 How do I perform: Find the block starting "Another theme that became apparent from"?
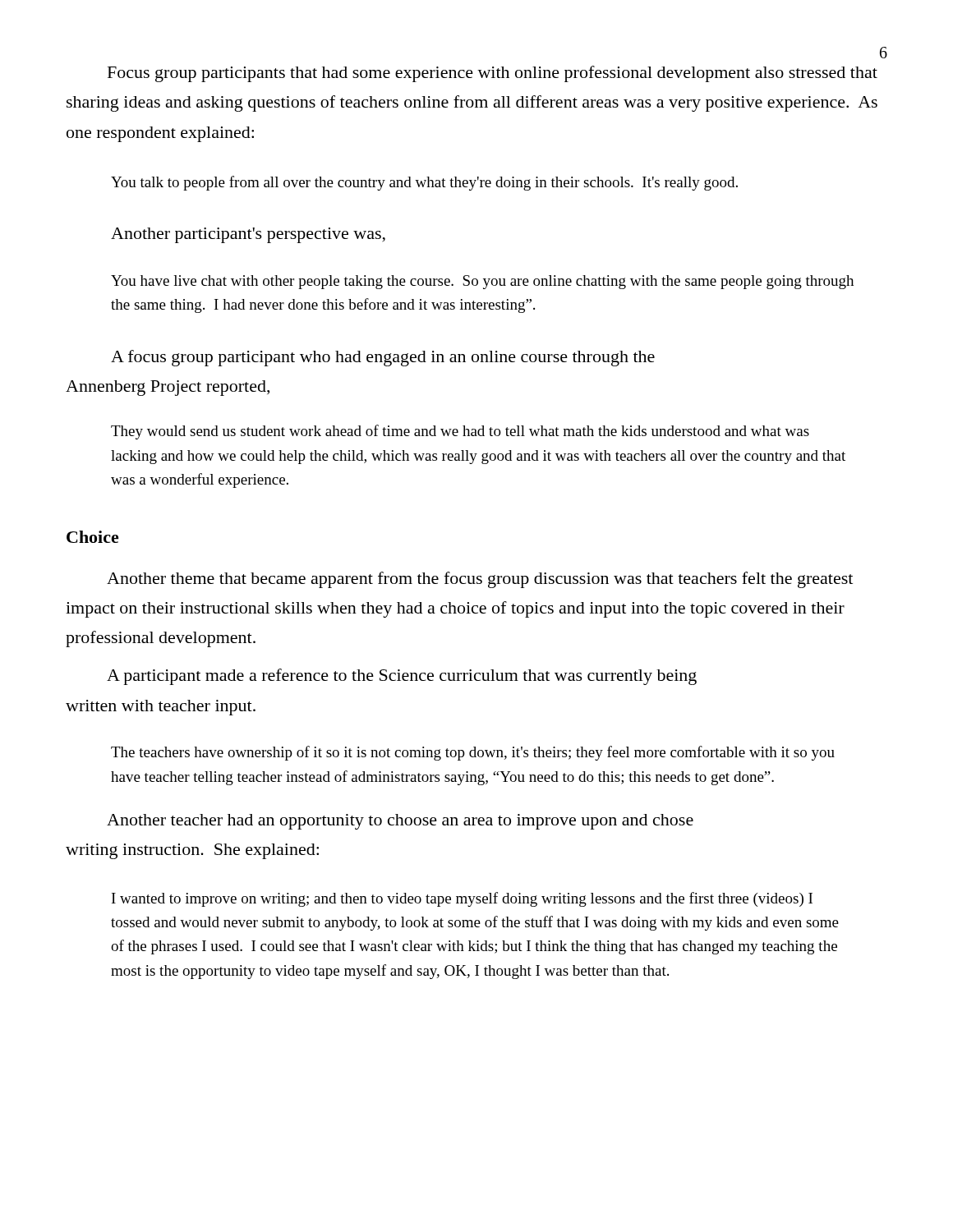pos(476,608)
